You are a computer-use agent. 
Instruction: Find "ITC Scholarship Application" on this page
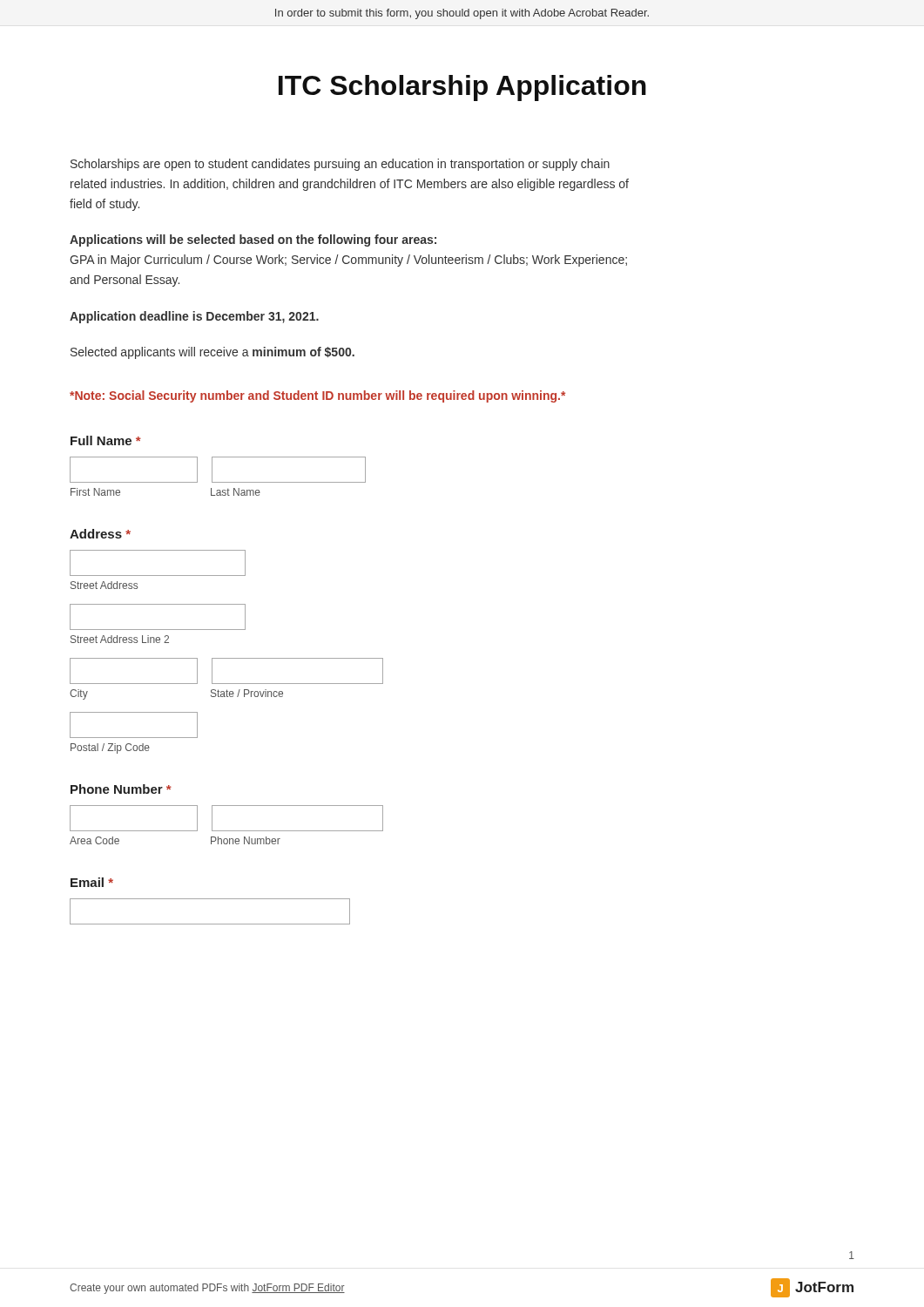point(462,85)
